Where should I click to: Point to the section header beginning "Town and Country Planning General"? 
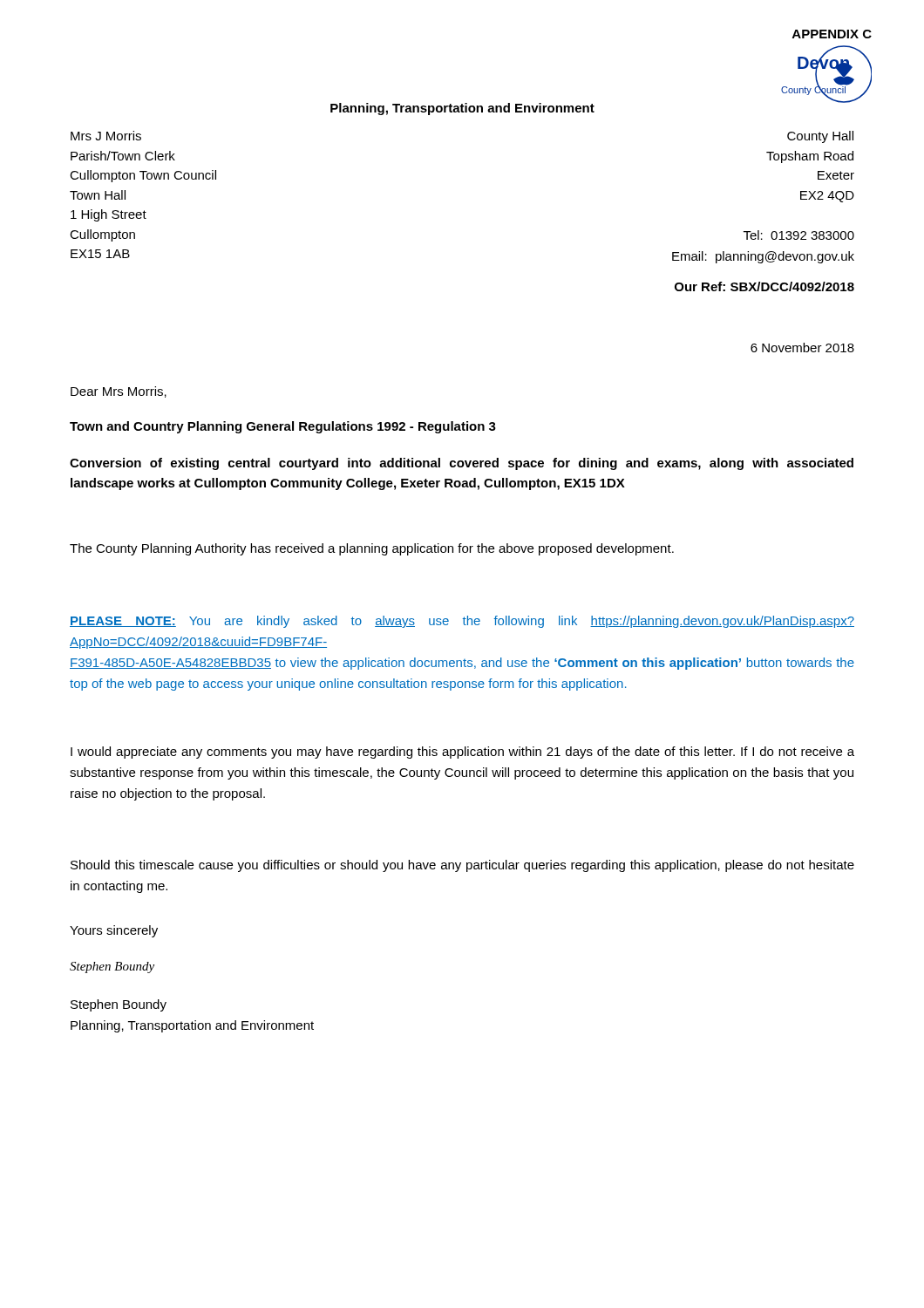pos(283,426)
